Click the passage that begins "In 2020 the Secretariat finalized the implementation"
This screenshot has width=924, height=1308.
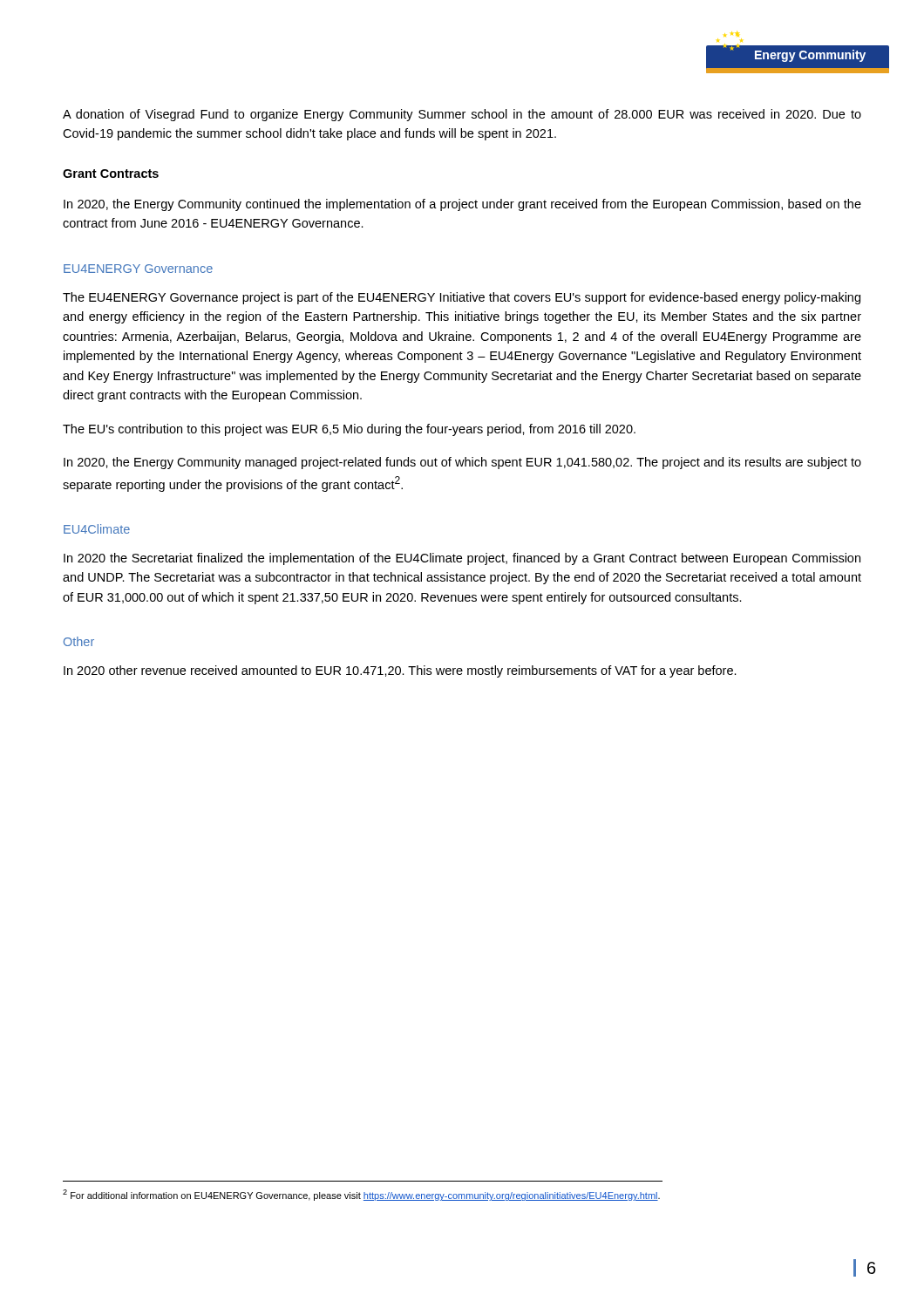click(462, 578)
